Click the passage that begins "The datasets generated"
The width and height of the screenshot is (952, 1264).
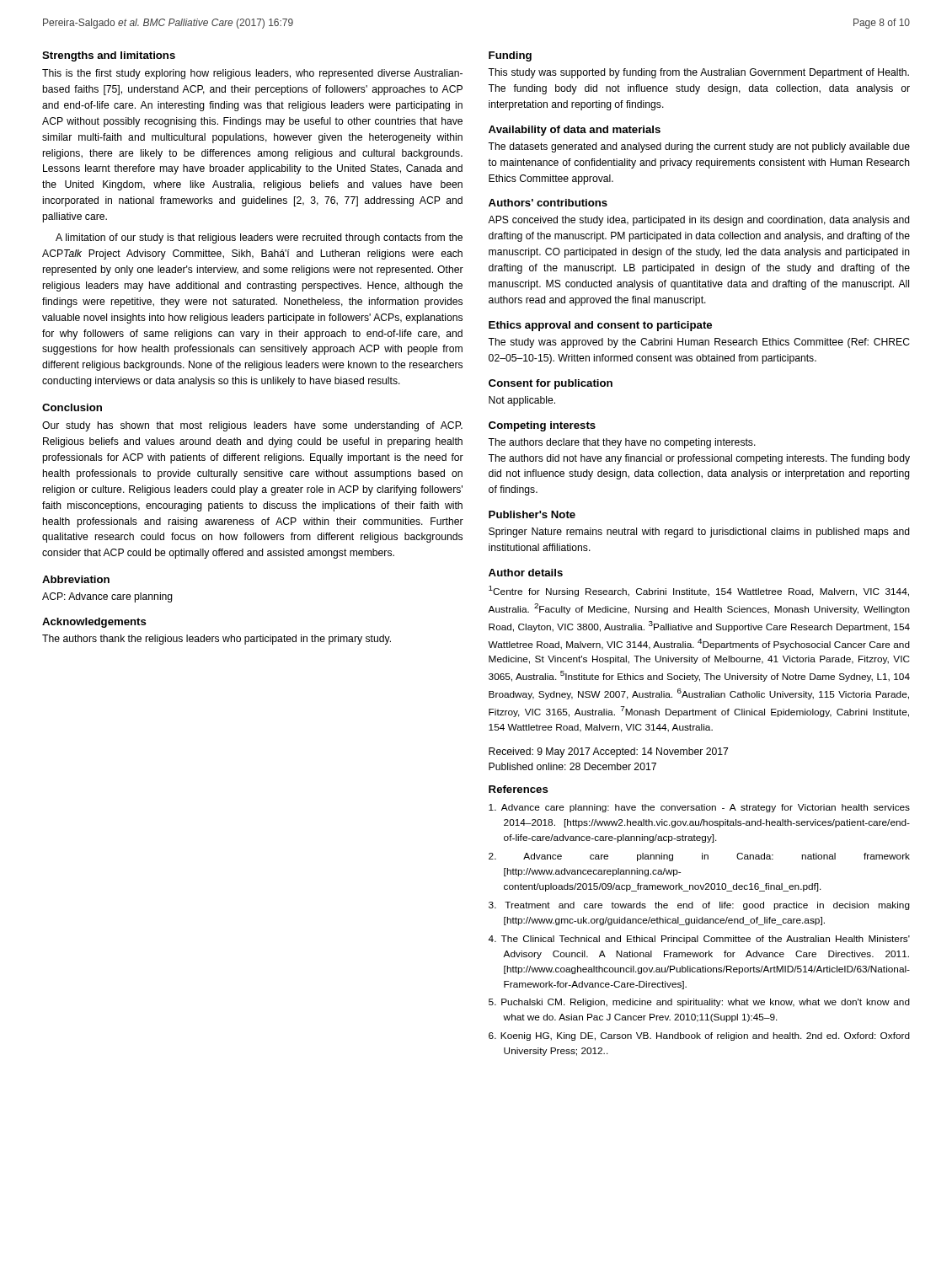(699, 162)
